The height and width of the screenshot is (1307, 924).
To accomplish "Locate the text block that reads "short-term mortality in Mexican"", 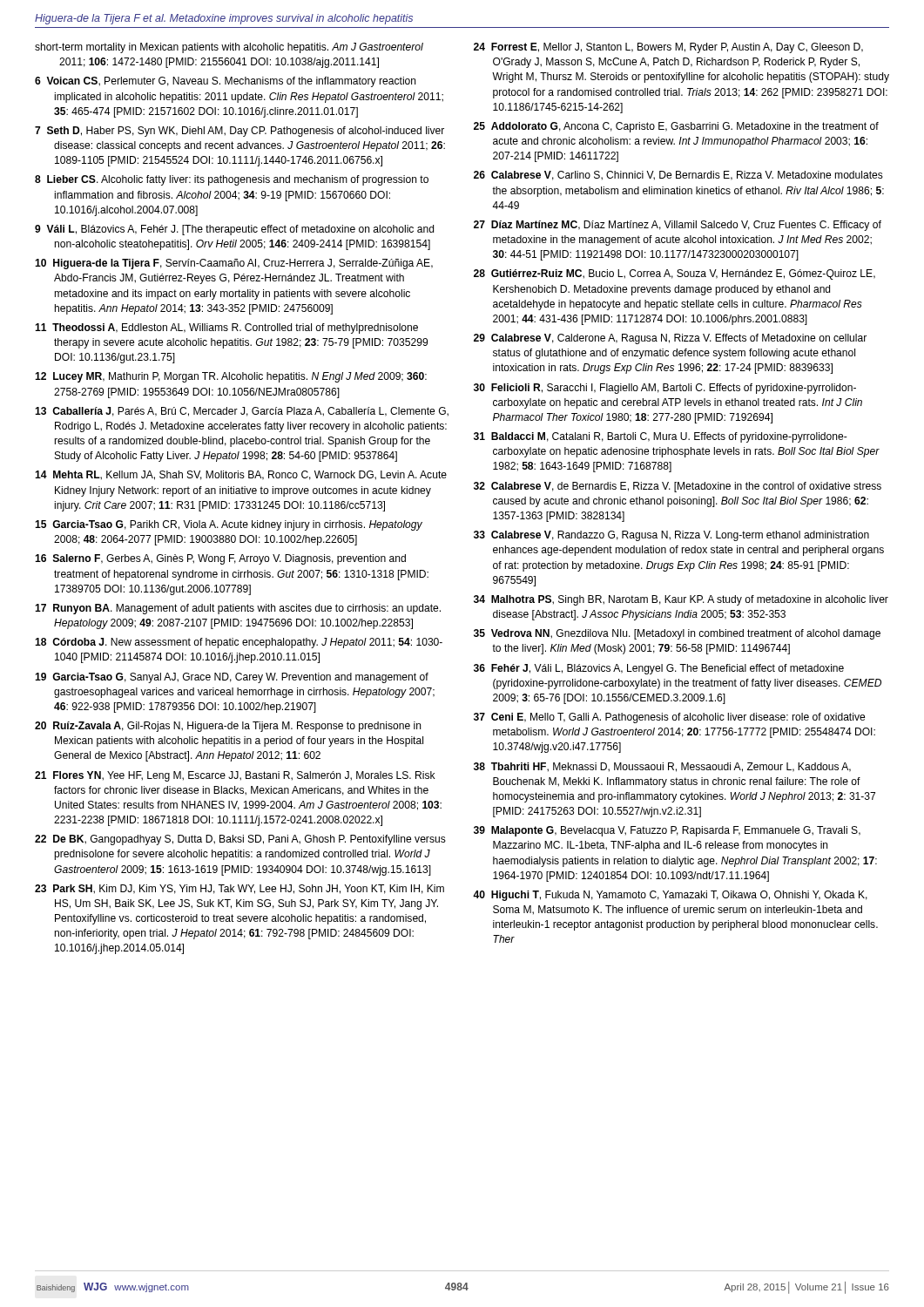I will click(x=229, y=55).
